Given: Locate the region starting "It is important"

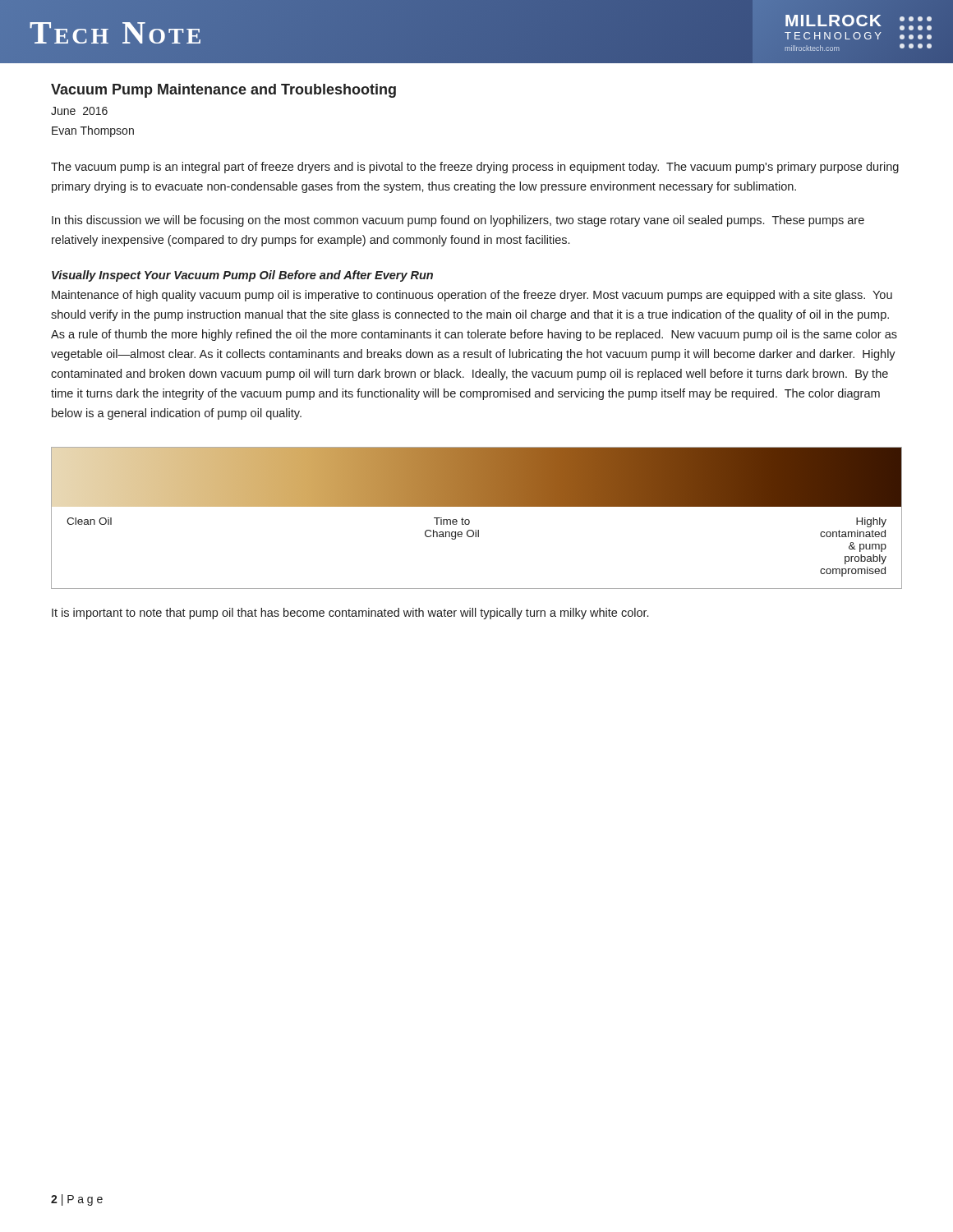Looking at the screenshot, I should [x=350, y=612].
